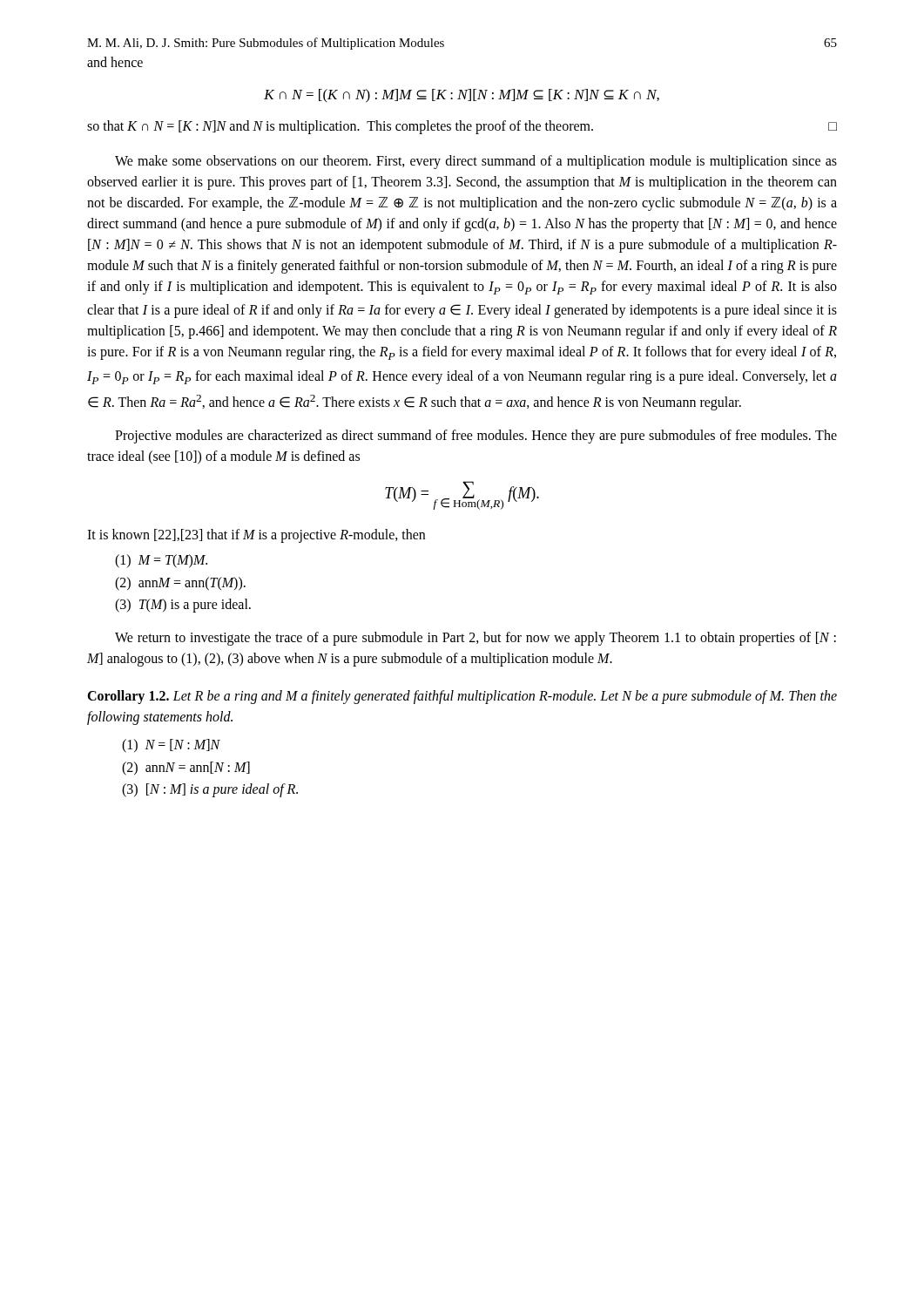
Task: Locate the list item that says "(1) M = T(M)M."
Action: pos(162,560)
